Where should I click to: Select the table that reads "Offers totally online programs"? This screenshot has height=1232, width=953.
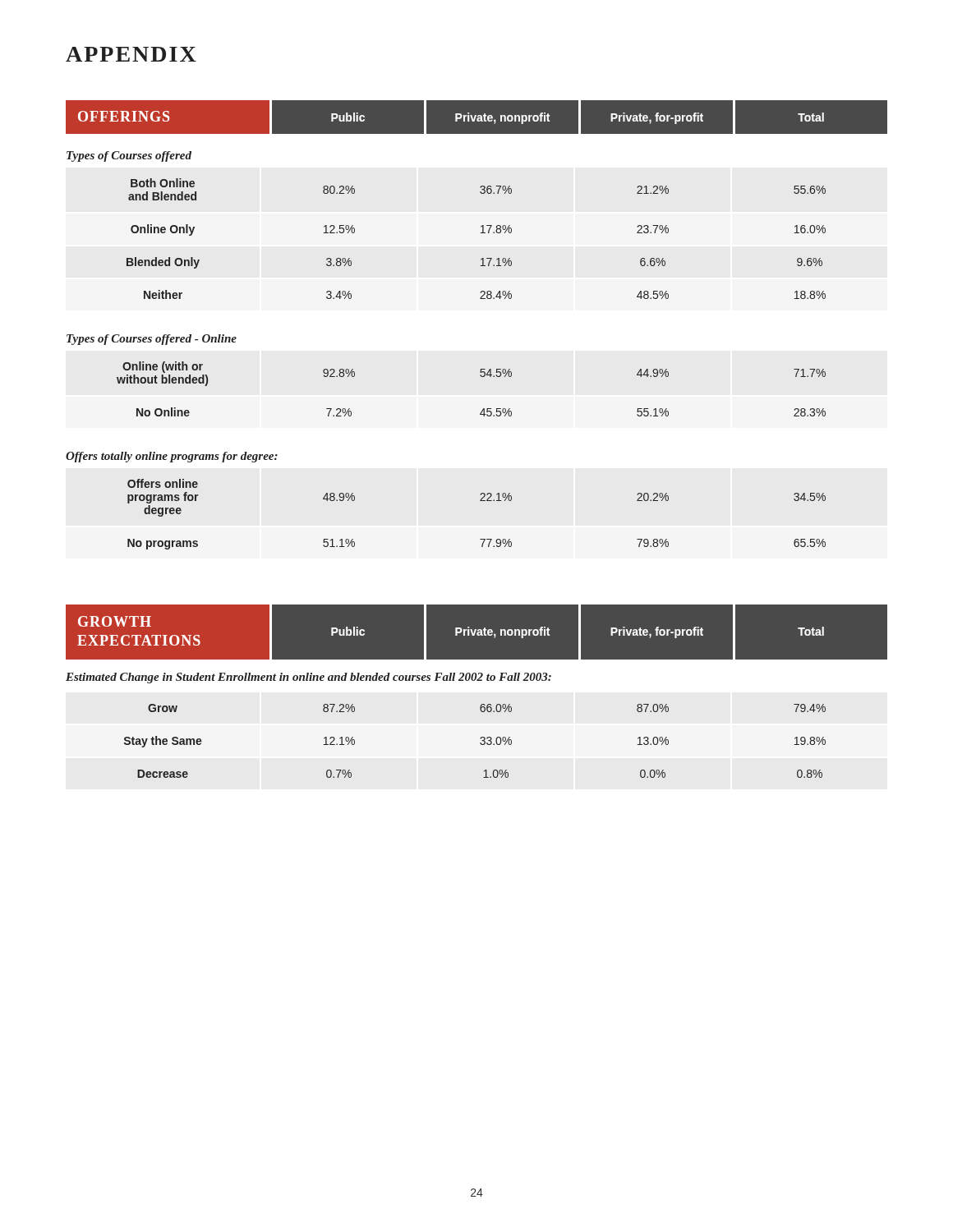[x=476, y=504]
